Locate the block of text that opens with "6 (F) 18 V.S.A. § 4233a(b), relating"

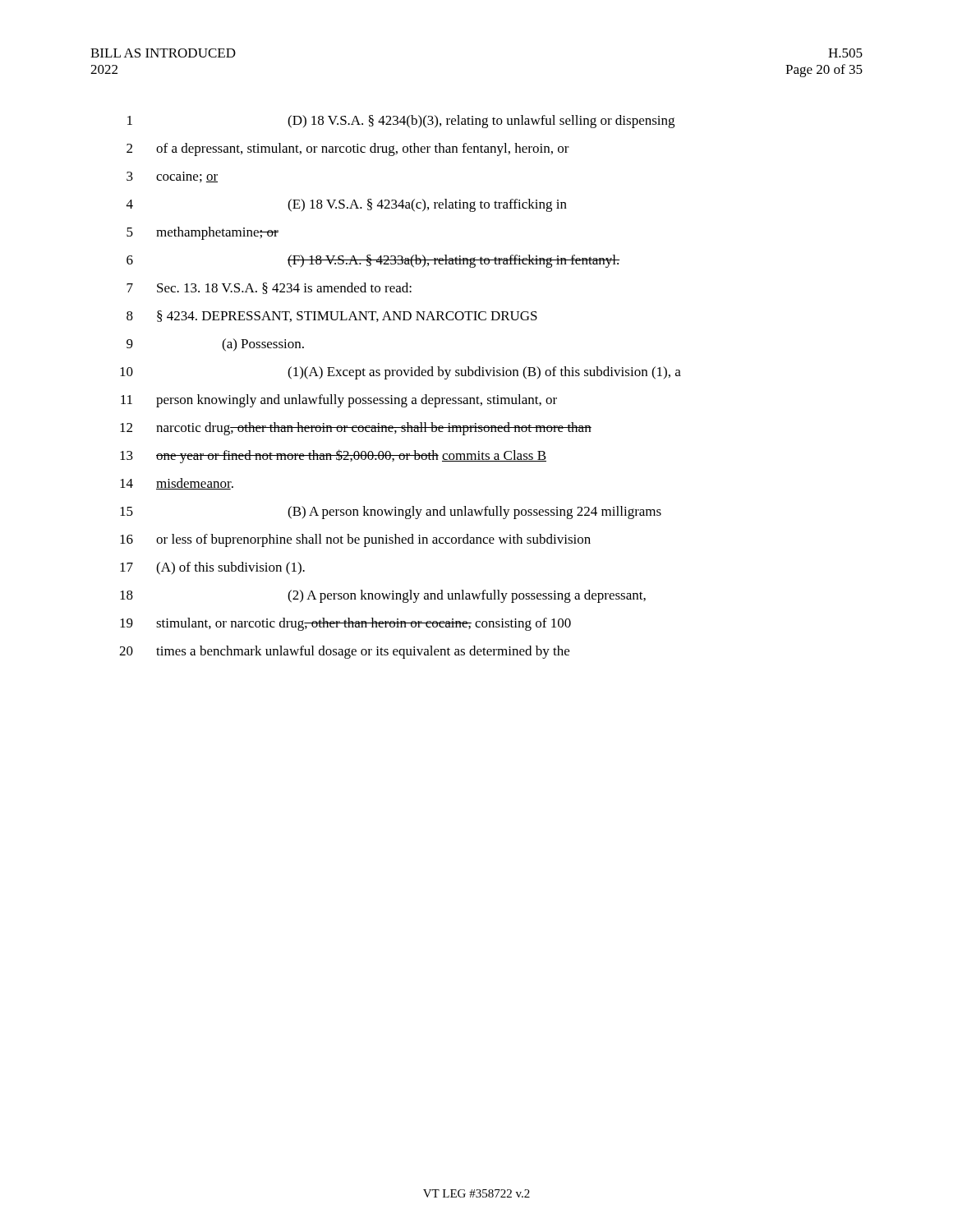coord(476,260)
